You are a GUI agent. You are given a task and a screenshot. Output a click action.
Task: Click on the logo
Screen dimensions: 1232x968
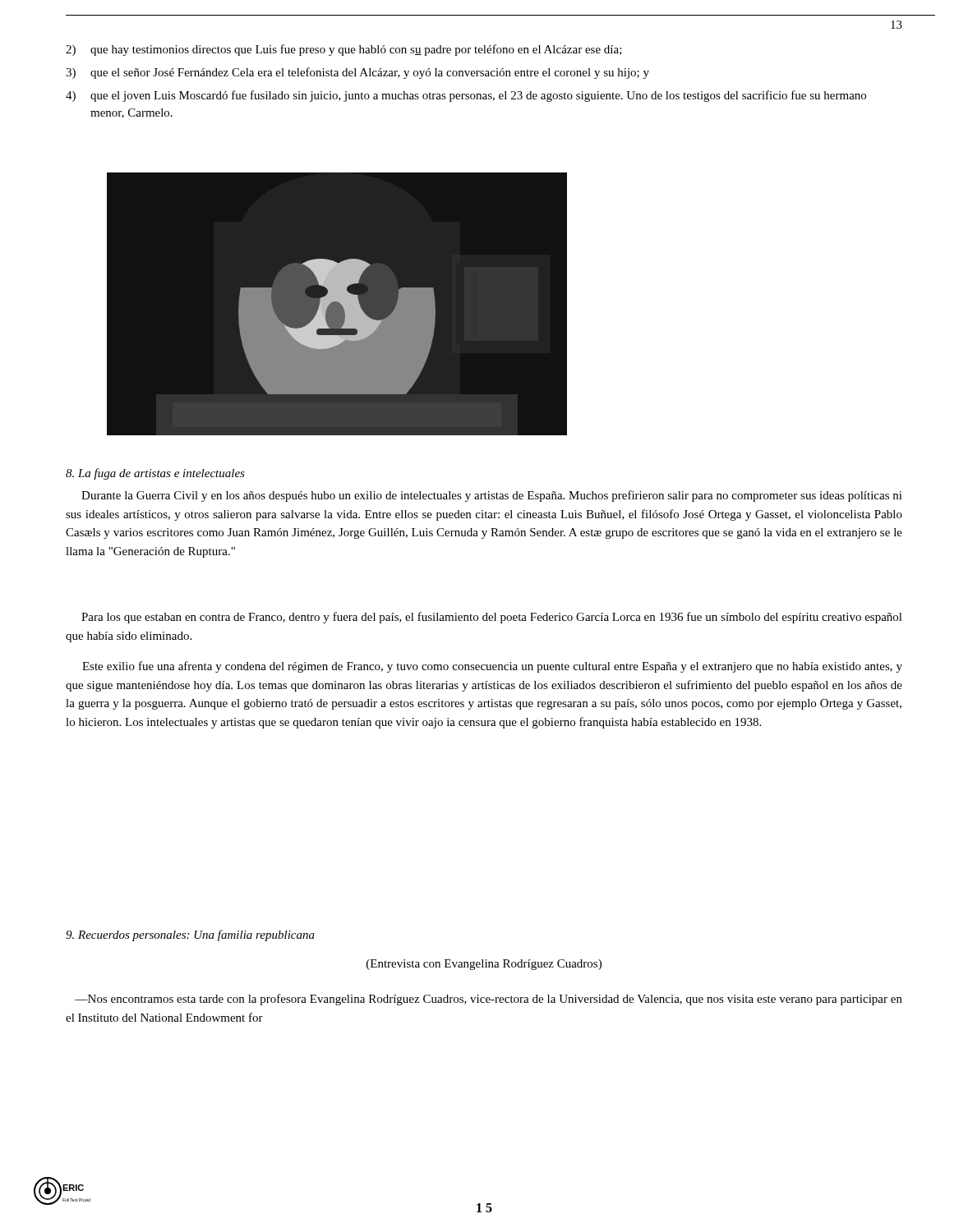coord(62,1195)
